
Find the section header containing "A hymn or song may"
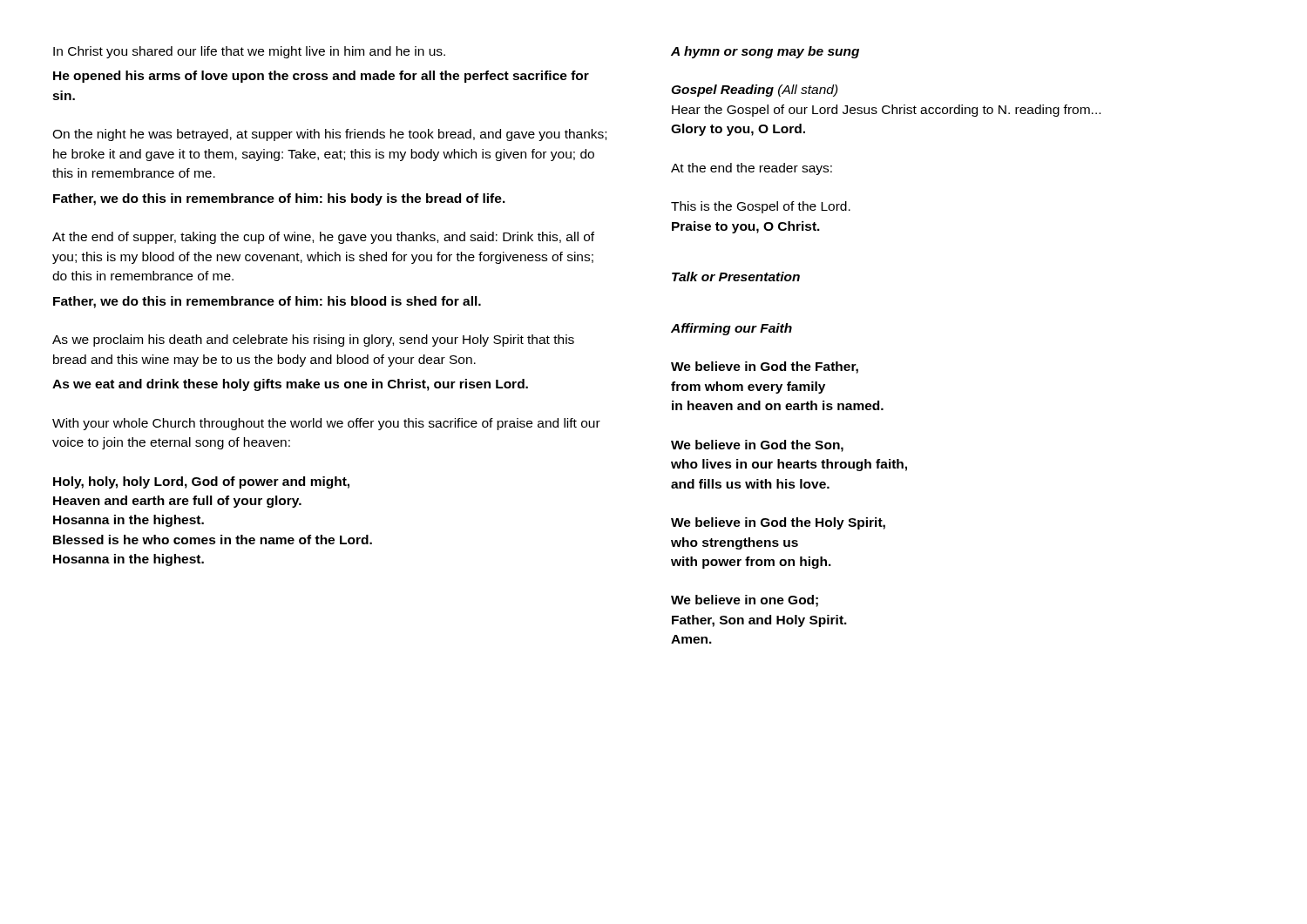765,52
